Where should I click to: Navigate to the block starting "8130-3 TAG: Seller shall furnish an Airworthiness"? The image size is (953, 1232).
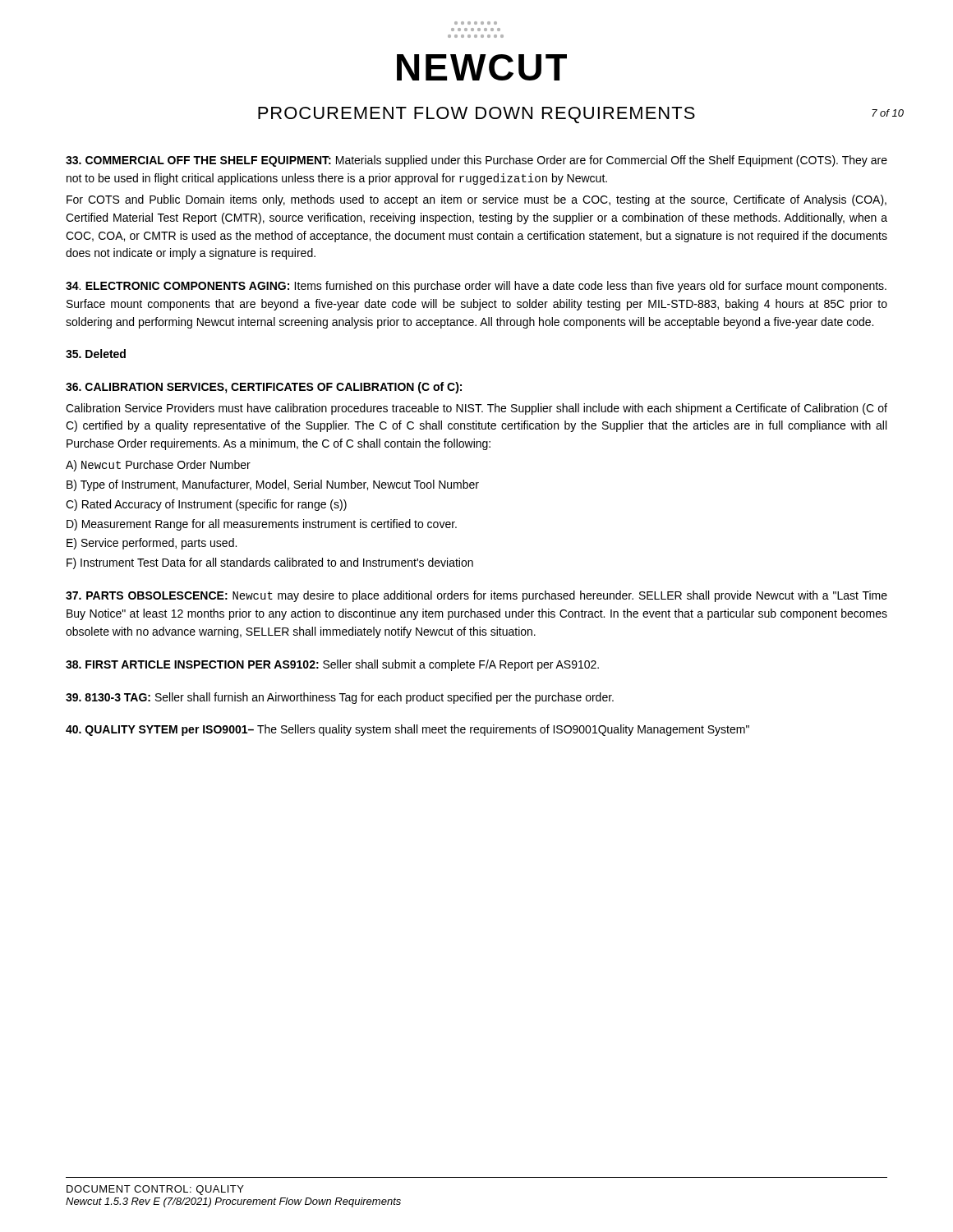pyautogui.click(x=476, y=698)
